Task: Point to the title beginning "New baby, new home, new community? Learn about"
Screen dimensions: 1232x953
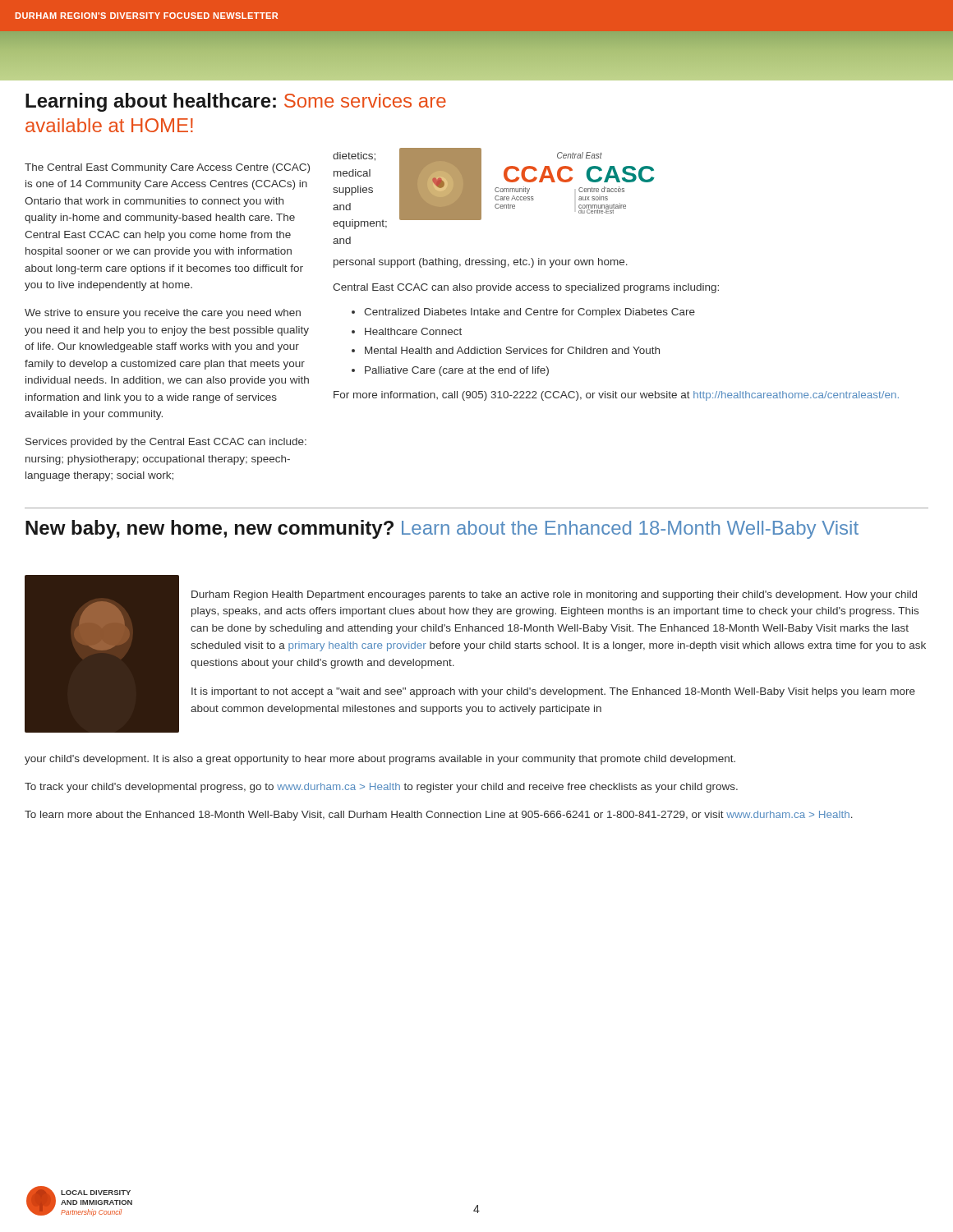Action: [x=476, y=528]
